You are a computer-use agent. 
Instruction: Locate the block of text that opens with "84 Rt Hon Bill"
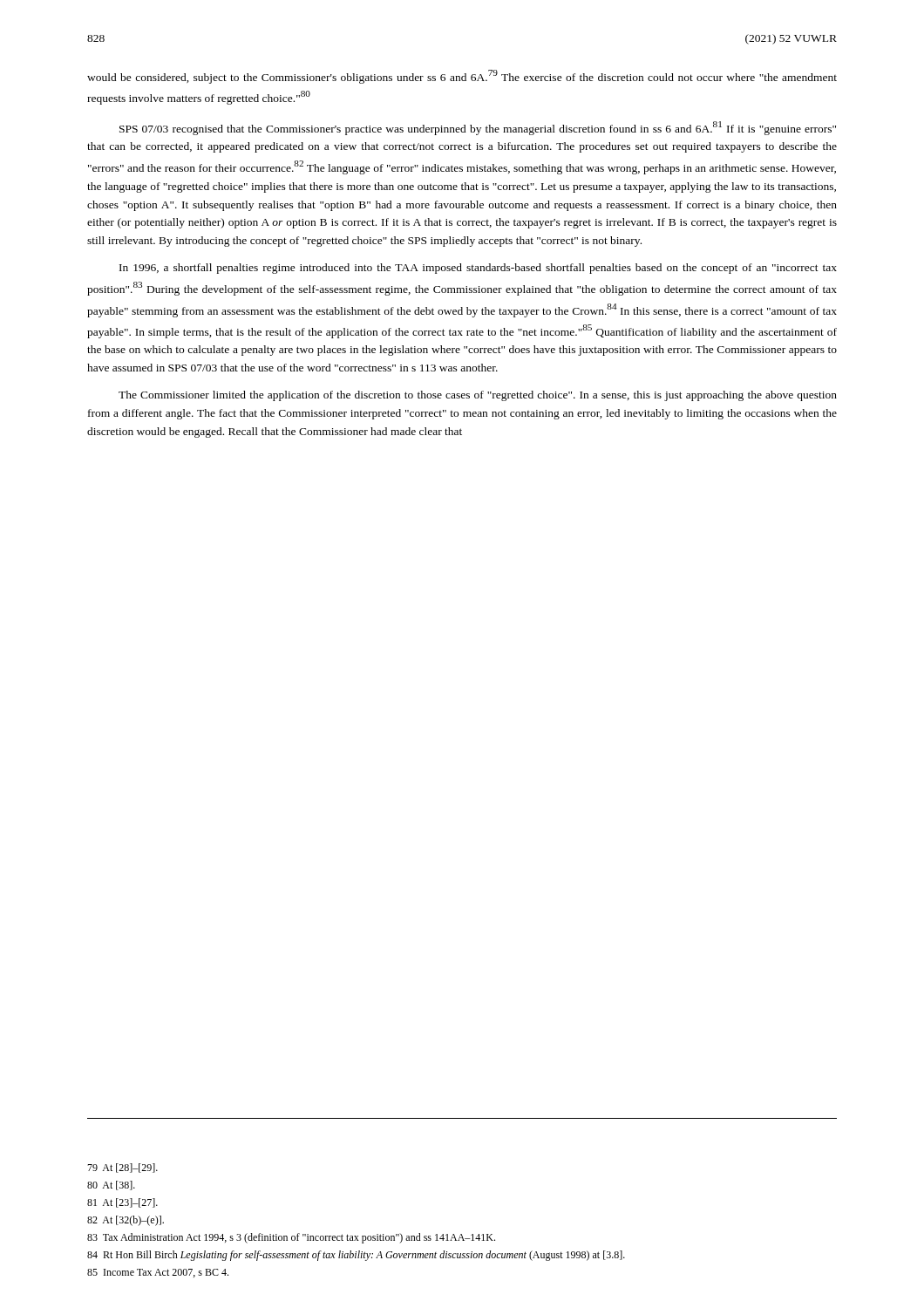pos(356,1255)
